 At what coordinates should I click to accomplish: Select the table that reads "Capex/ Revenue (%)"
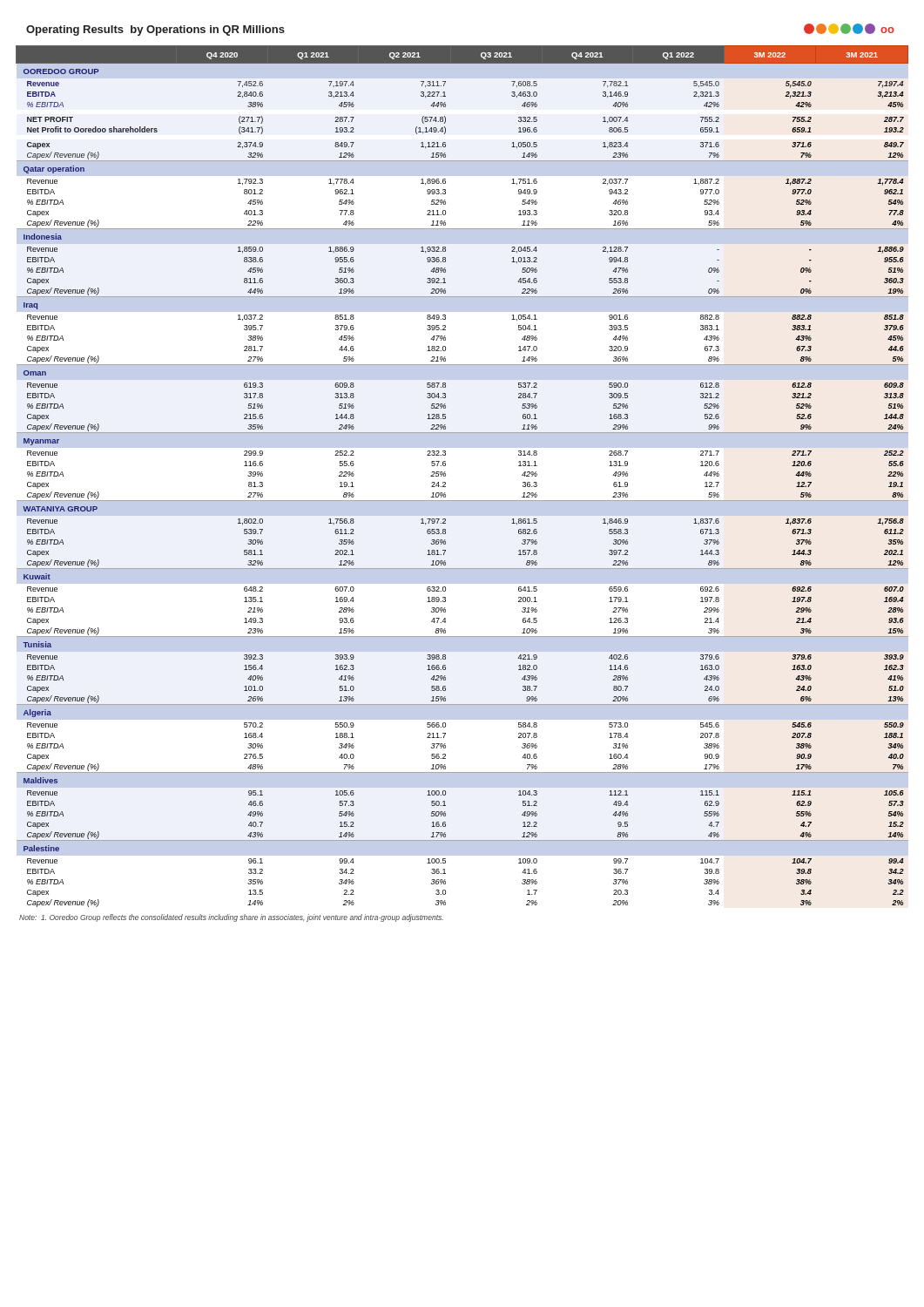click(x=462, y=477)
